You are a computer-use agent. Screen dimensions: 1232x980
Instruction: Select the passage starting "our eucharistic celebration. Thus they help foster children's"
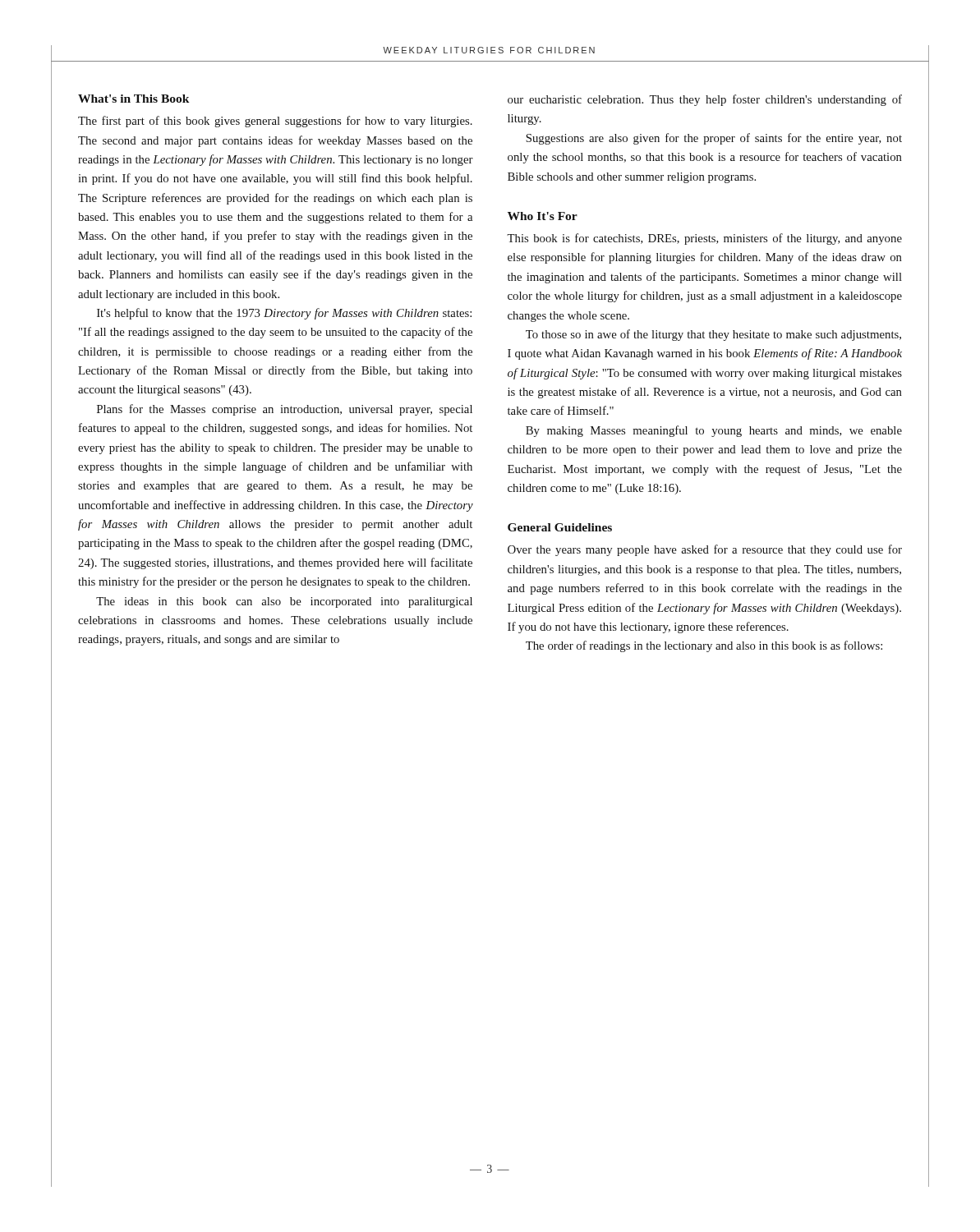tap(705, 110)
